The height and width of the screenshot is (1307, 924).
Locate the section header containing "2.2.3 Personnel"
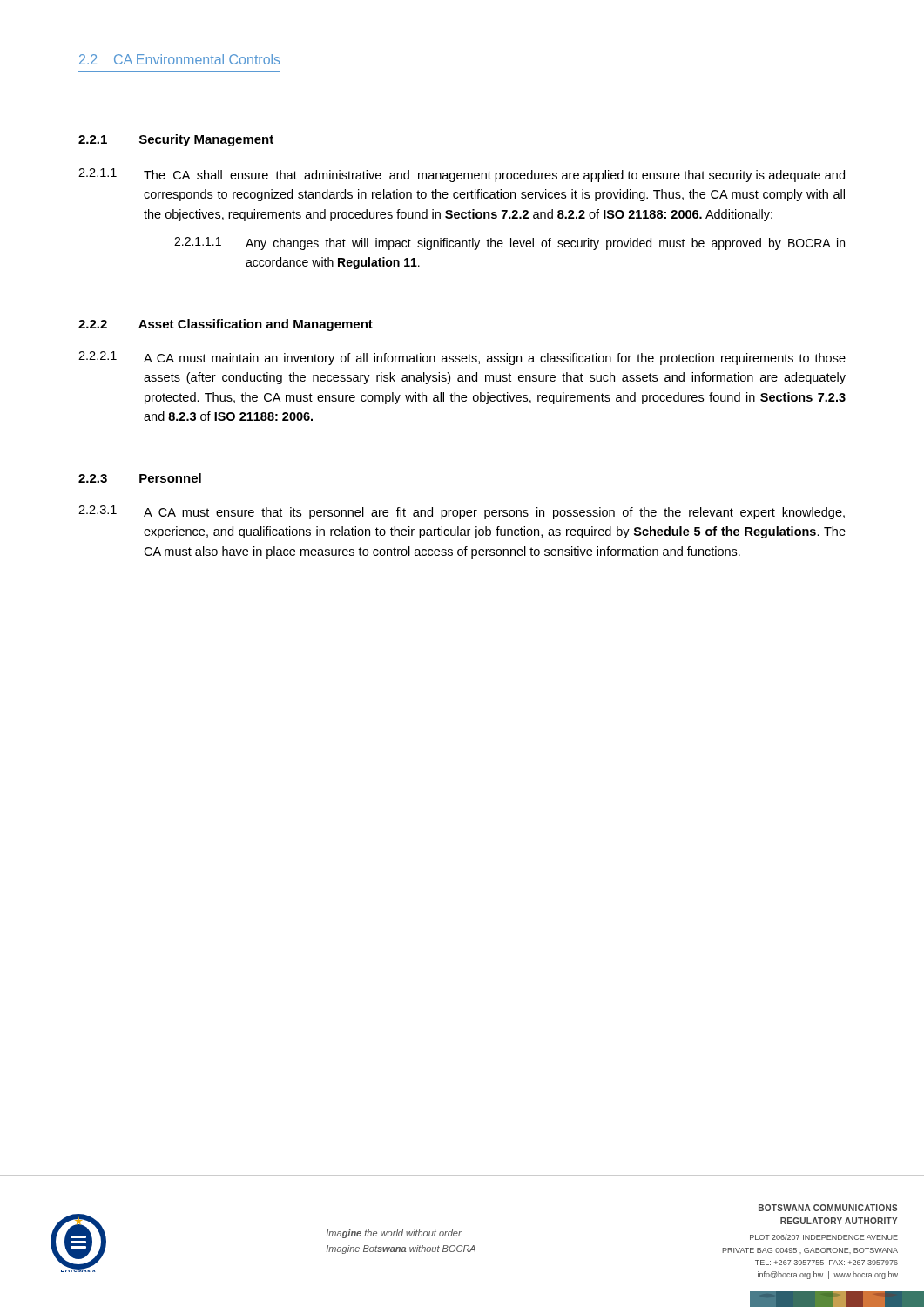pyautogui.click(x=140, y=478)
